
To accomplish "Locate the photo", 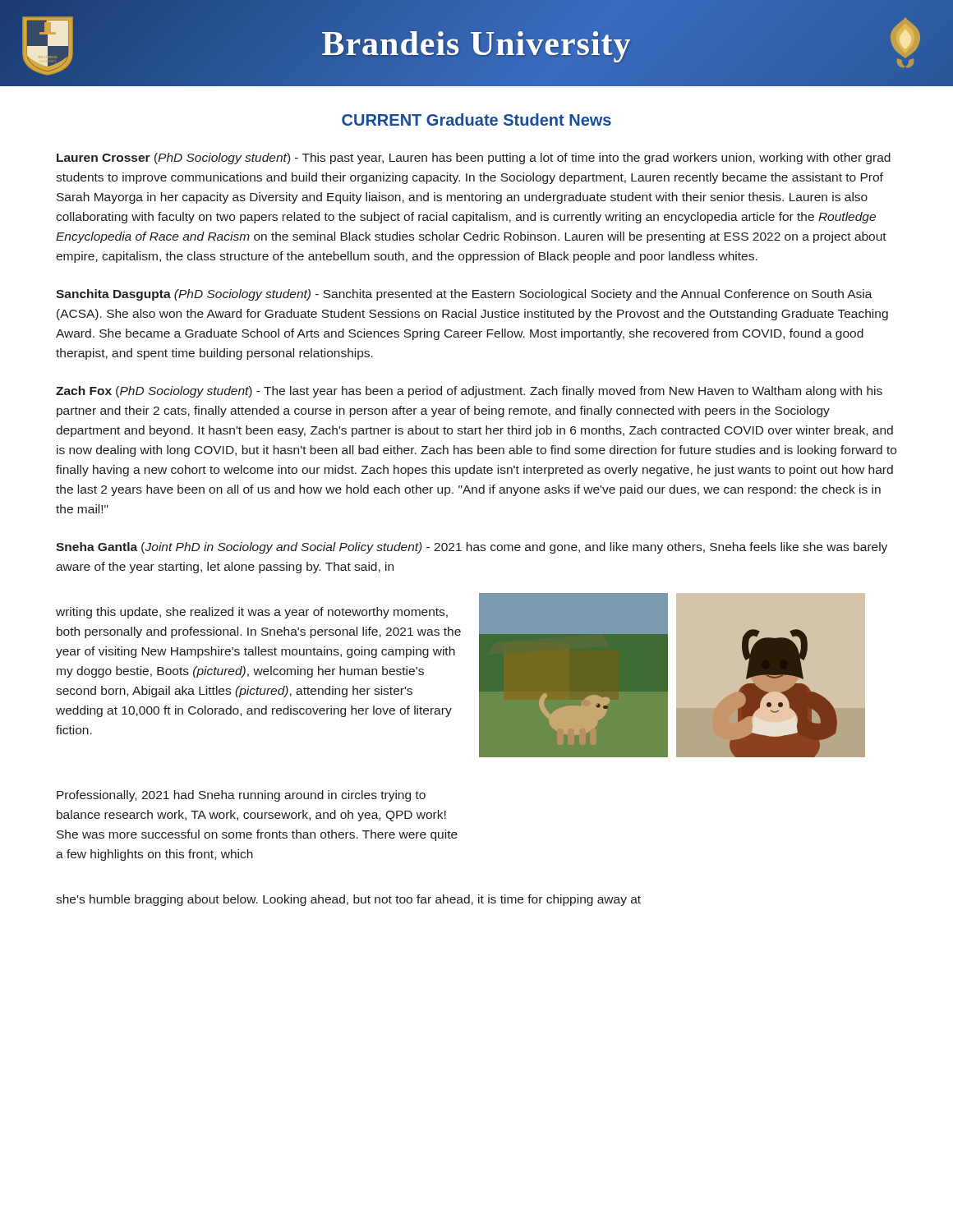I will pos(672,673).
